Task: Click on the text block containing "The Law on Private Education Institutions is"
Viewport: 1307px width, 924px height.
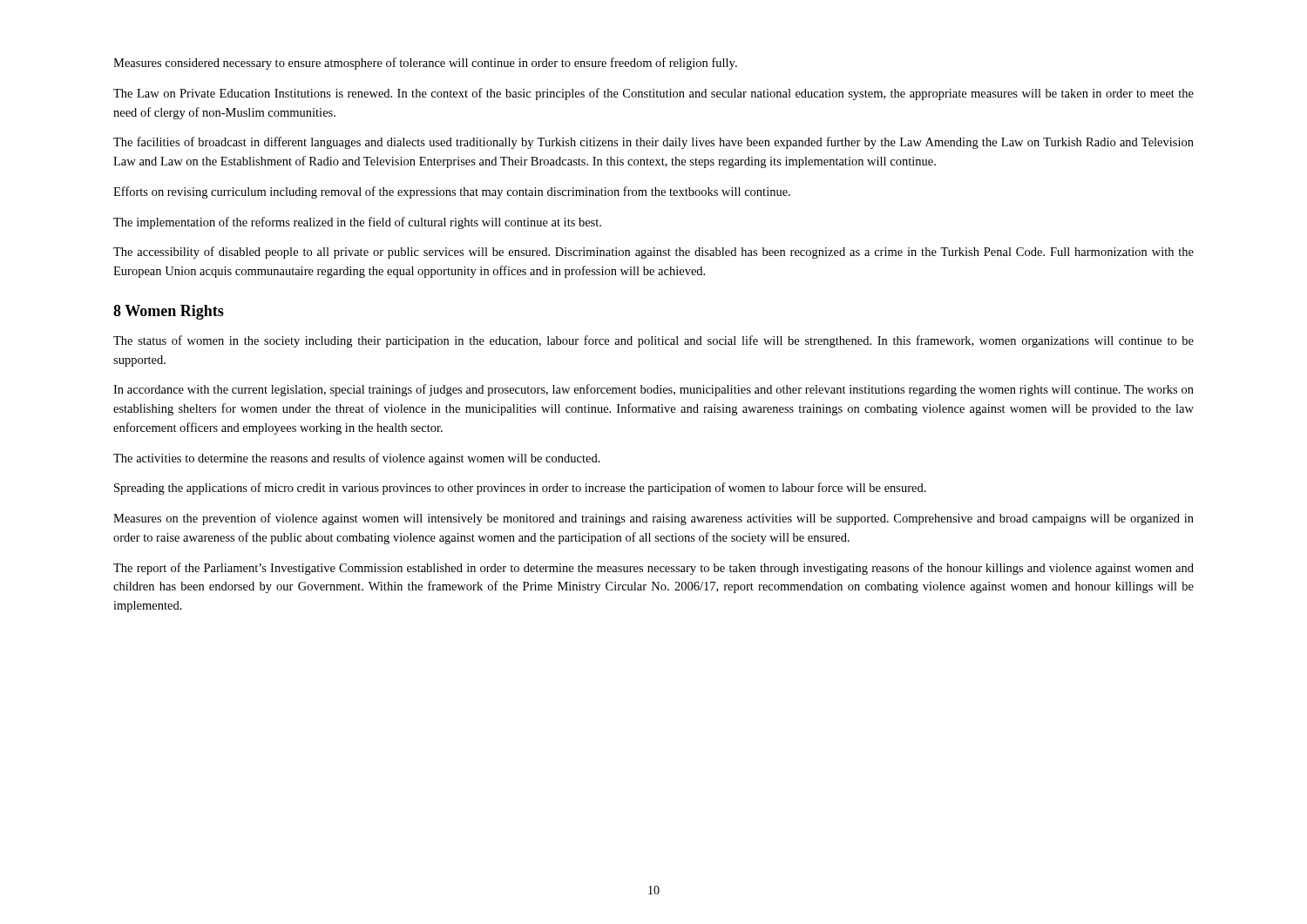Action: click(654, 102)
